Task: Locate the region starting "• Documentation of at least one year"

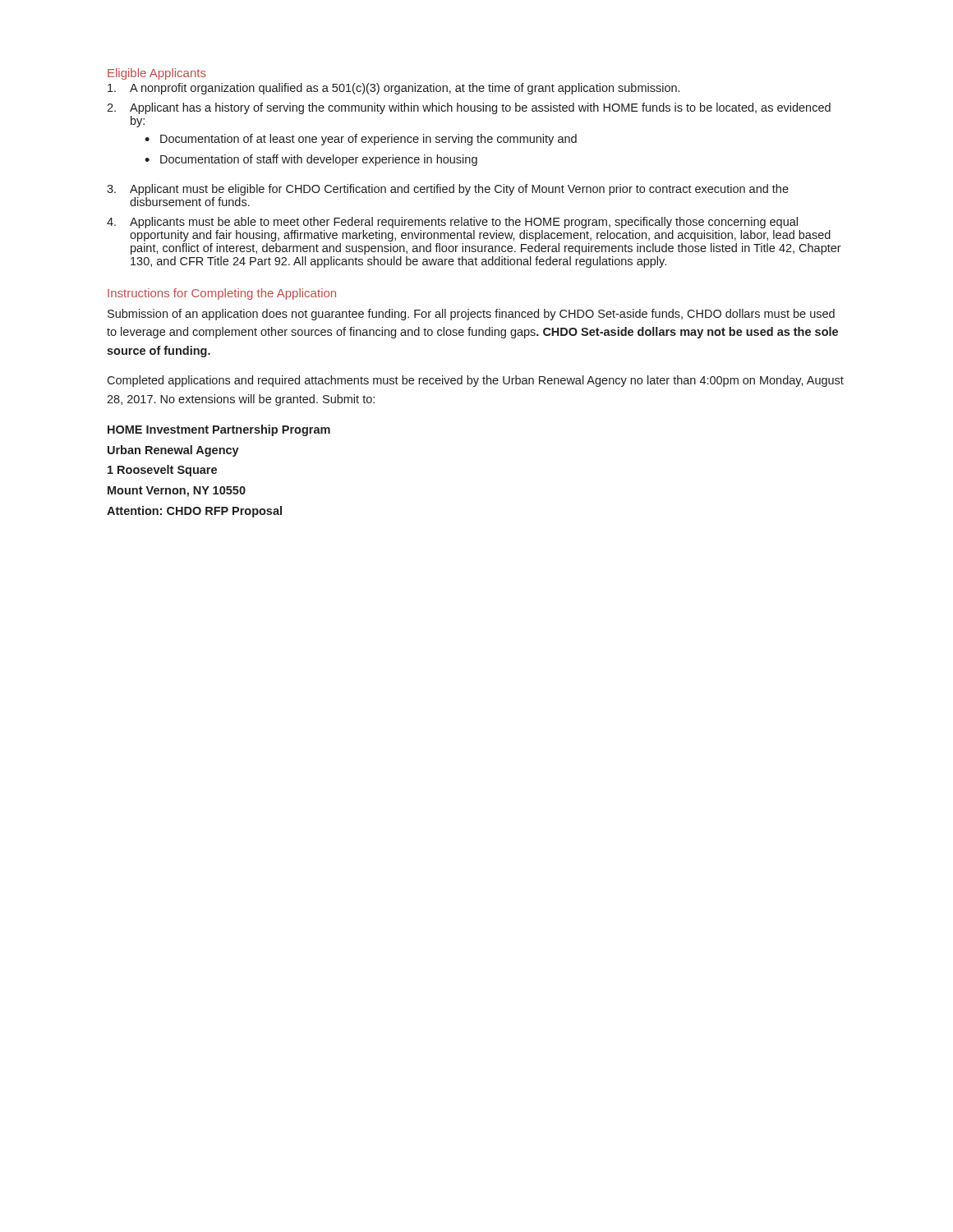Action: (361, 141)
